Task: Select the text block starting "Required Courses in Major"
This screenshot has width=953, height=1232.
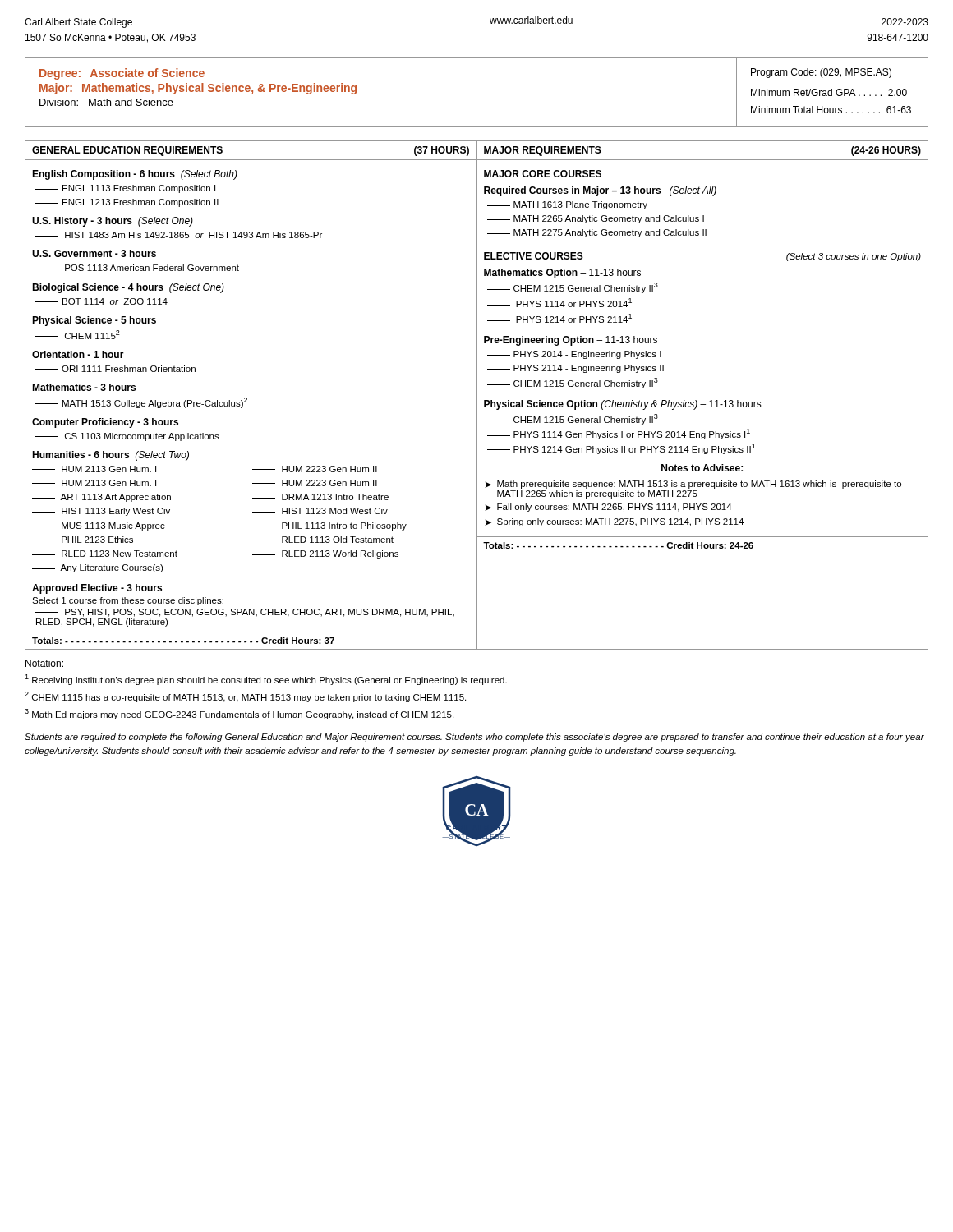Action: click(600, 191)
